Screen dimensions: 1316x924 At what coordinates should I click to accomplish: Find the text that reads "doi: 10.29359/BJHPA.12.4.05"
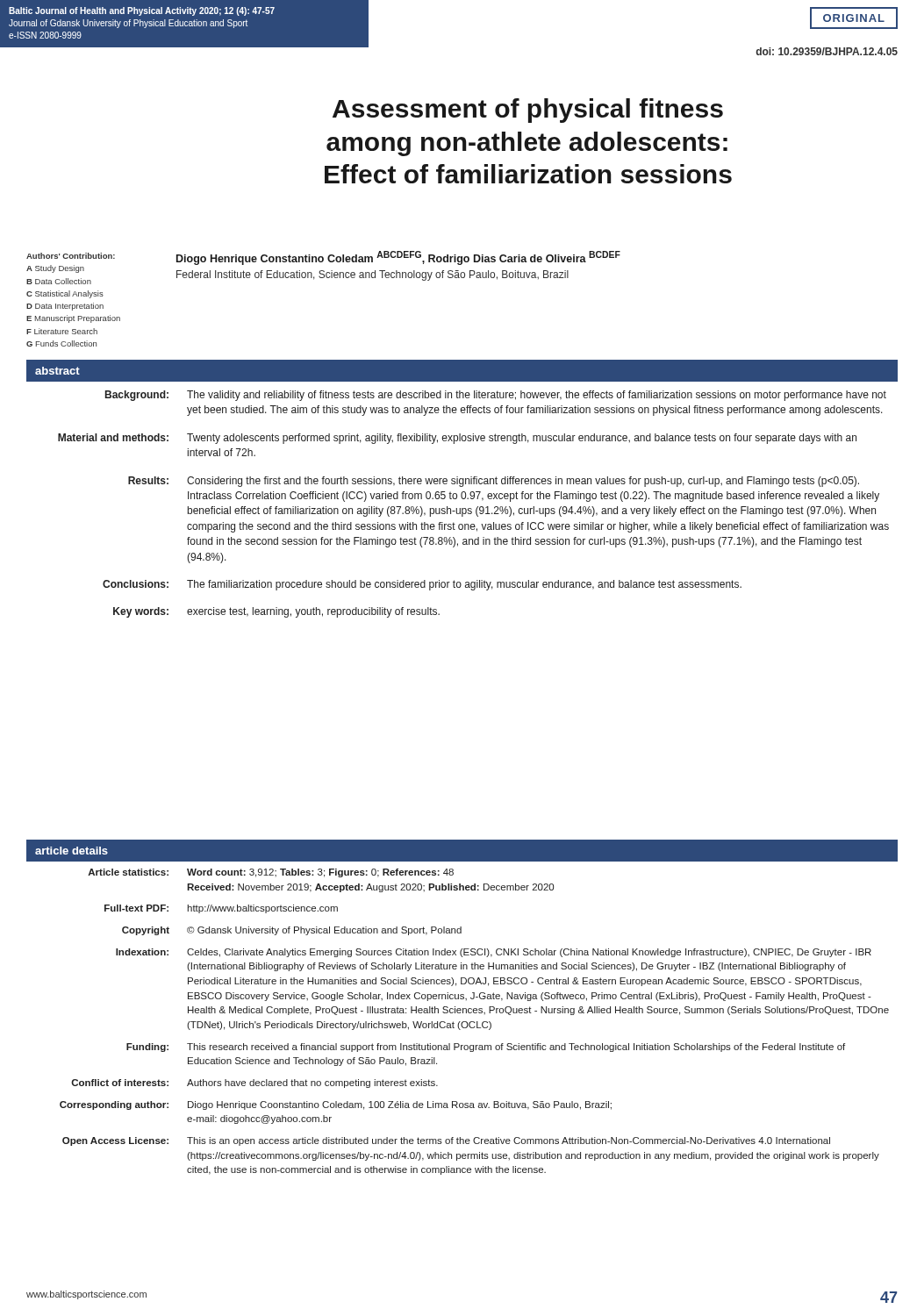[x=827, y=52]
